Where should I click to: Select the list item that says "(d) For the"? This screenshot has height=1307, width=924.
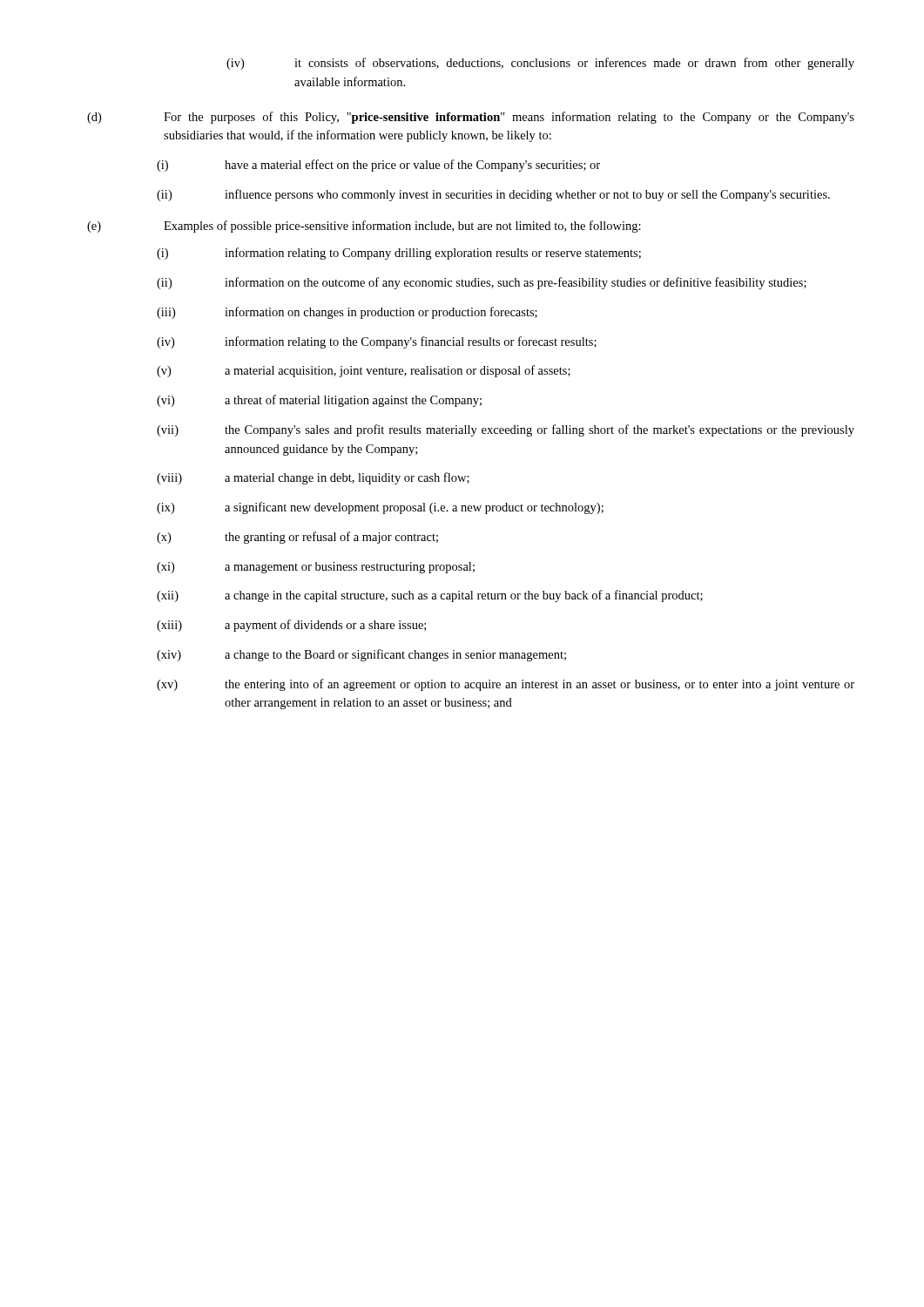click(x=471, y=156)
